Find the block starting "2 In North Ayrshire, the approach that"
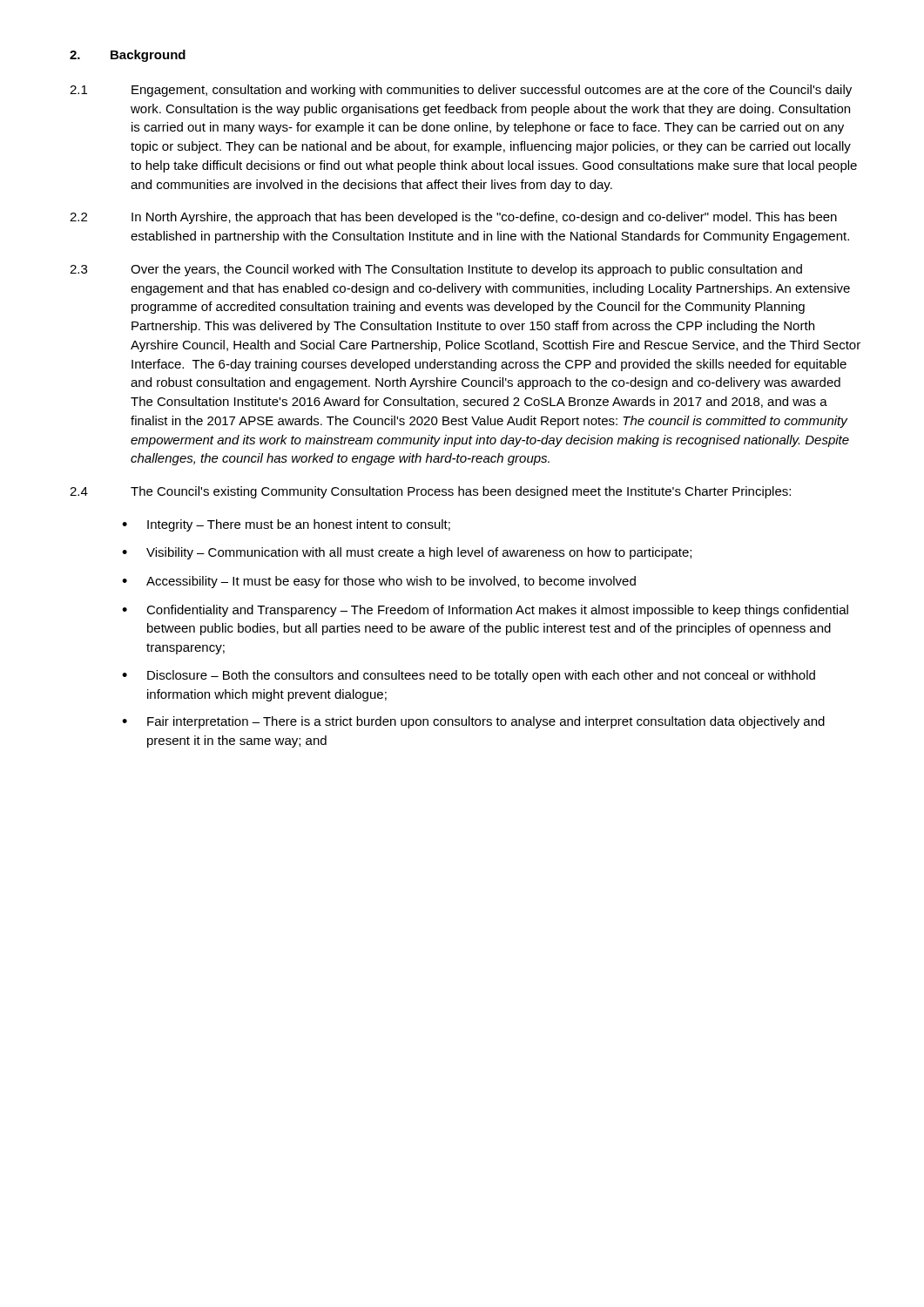Screen dimensions: 1307x924 [x=465, y=227]
